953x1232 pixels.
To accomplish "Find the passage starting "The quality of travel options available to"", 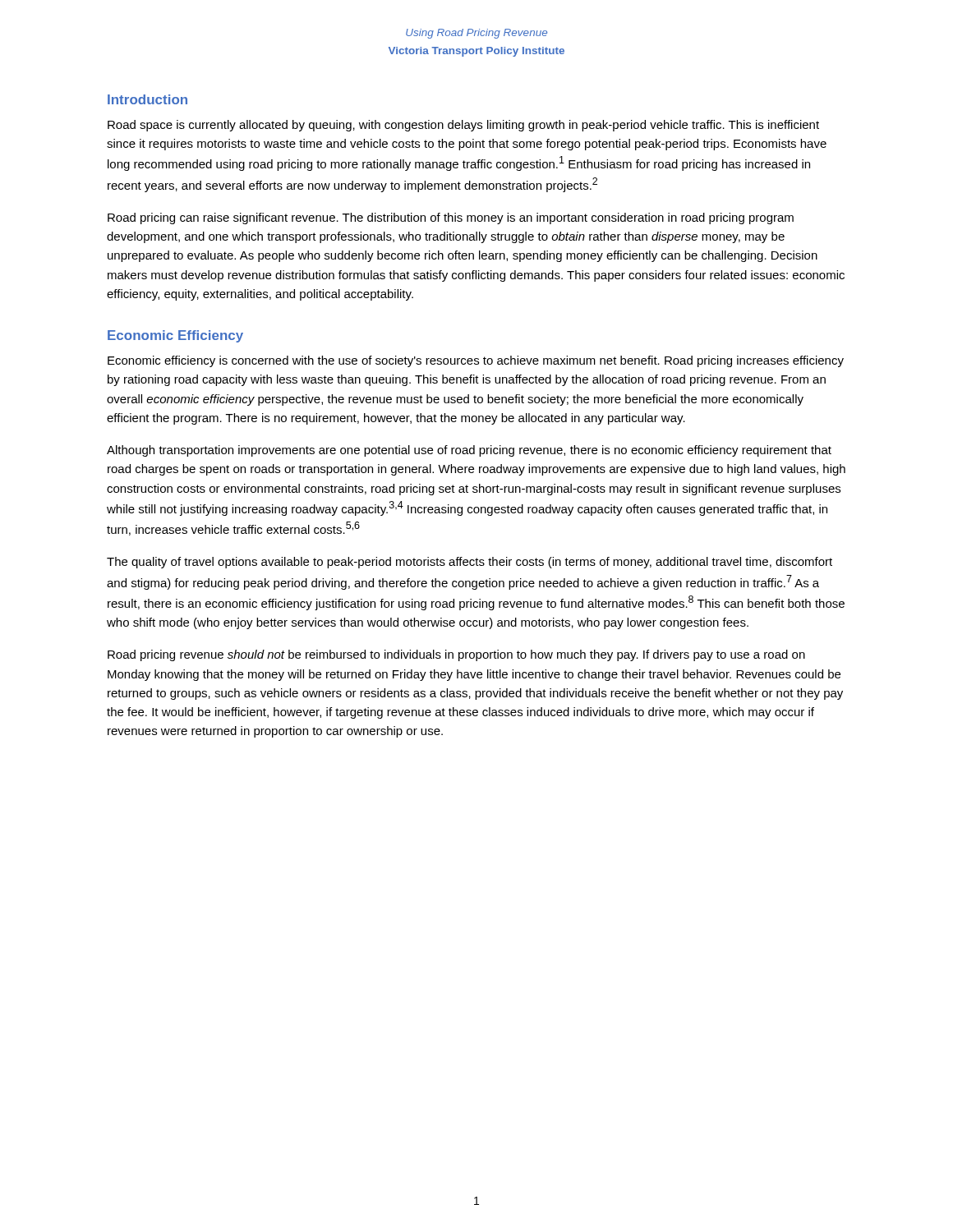I will pos(476,592).
